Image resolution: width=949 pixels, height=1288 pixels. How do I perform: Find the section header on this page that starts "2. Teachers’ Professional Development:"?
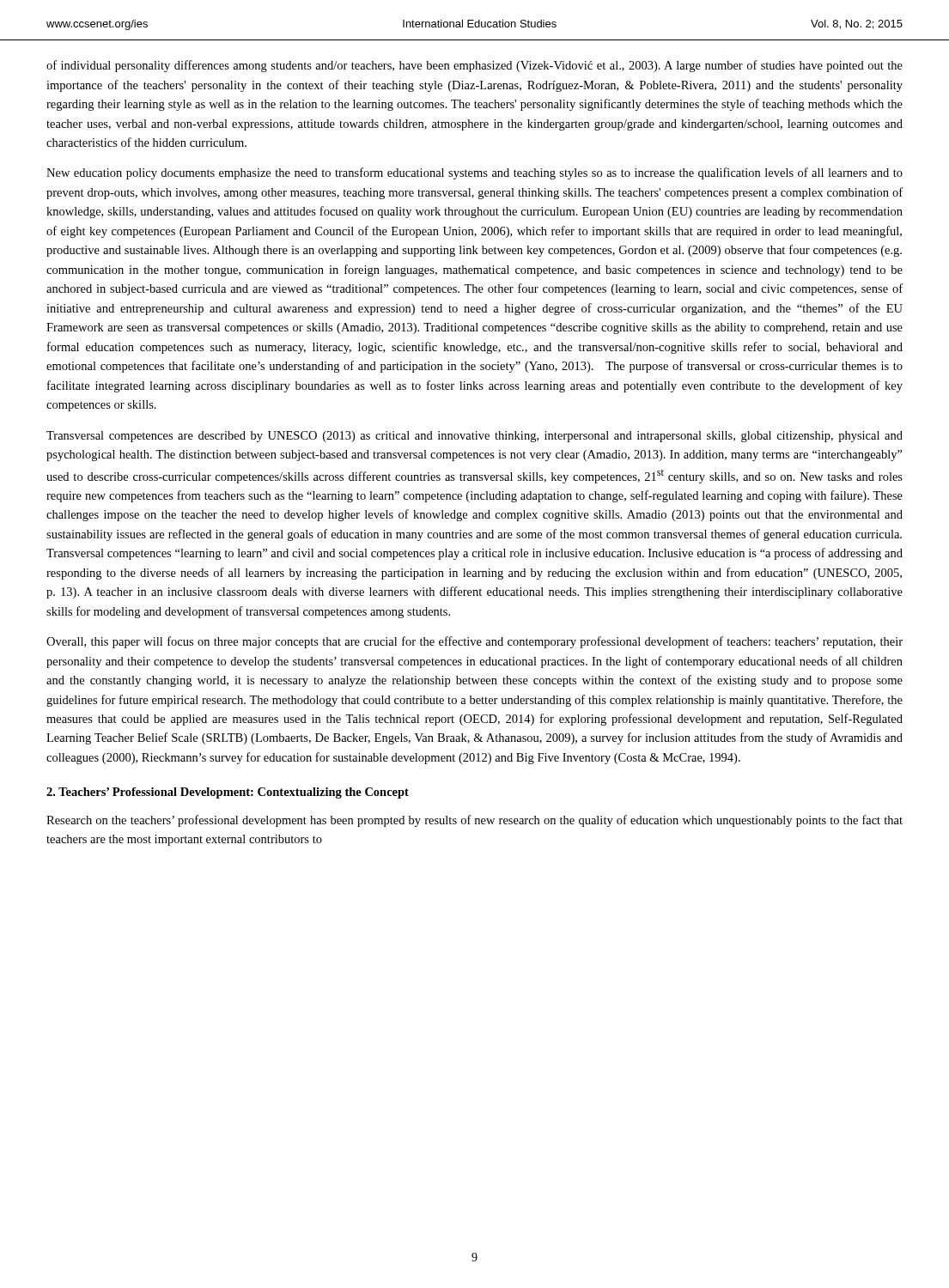pos(228,792)
